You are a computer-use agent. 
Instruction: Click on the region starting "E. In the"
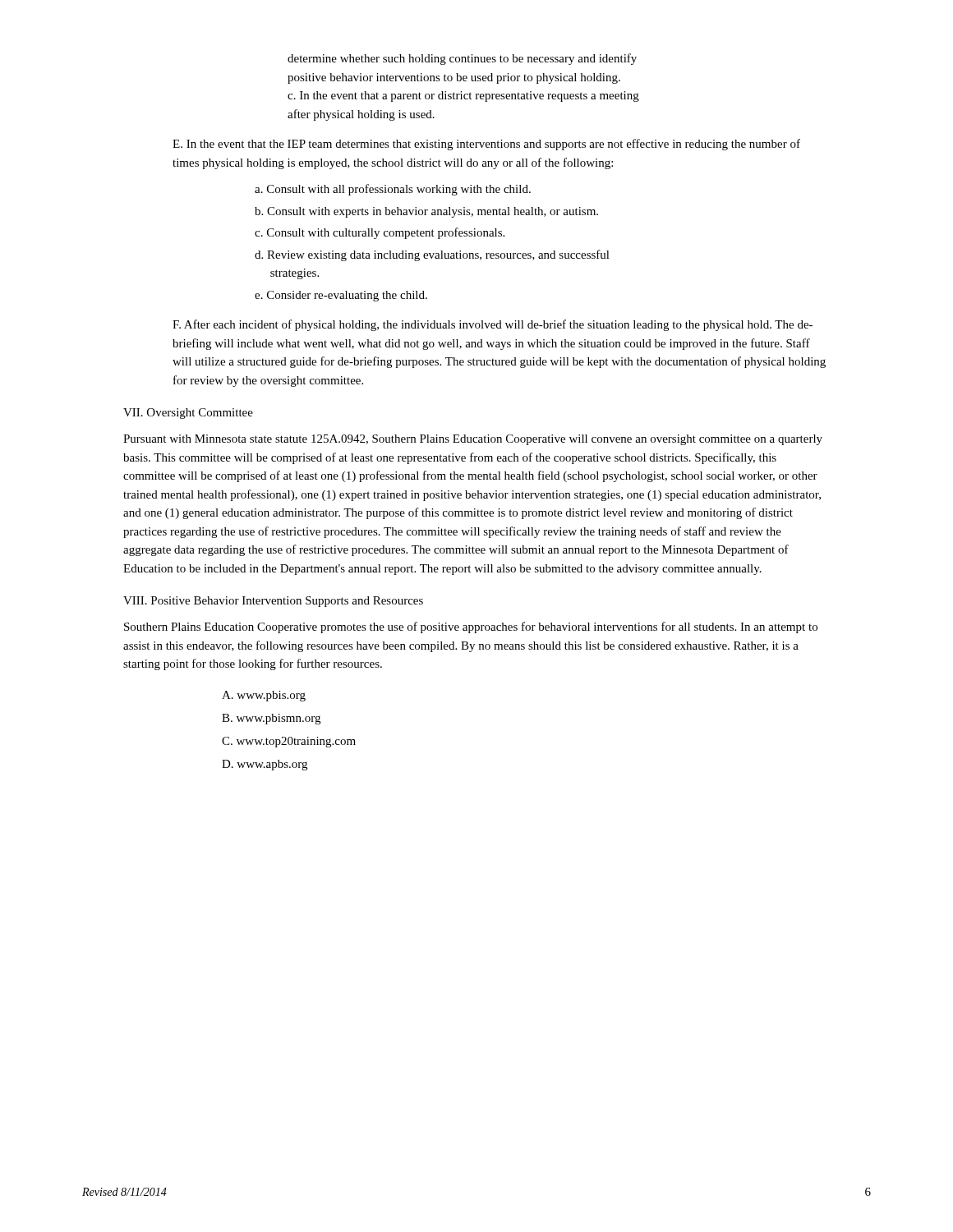pos(486,153)
